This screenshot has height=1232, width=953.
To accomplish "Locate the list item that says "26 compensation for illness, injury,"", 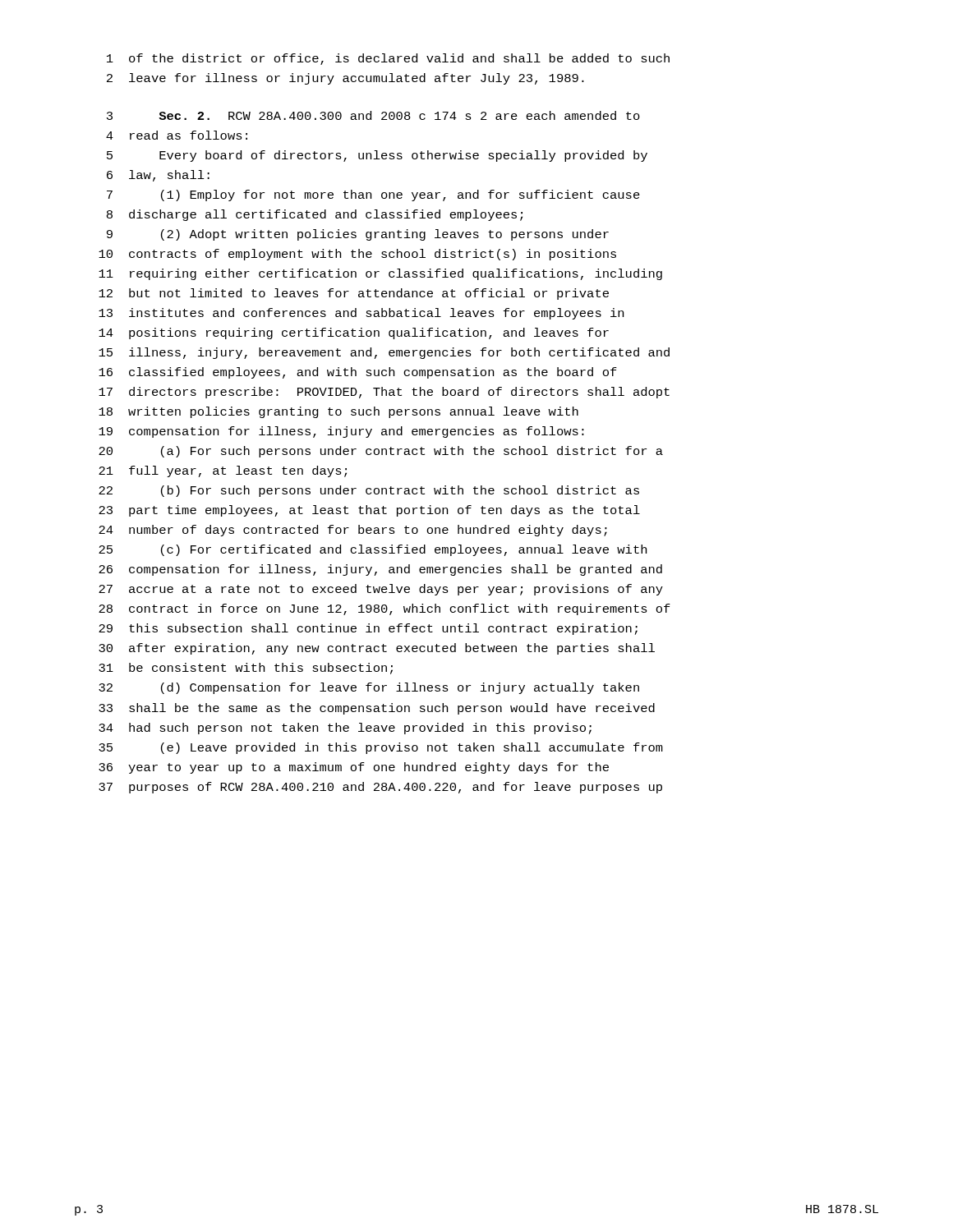I will coord(476,570).
